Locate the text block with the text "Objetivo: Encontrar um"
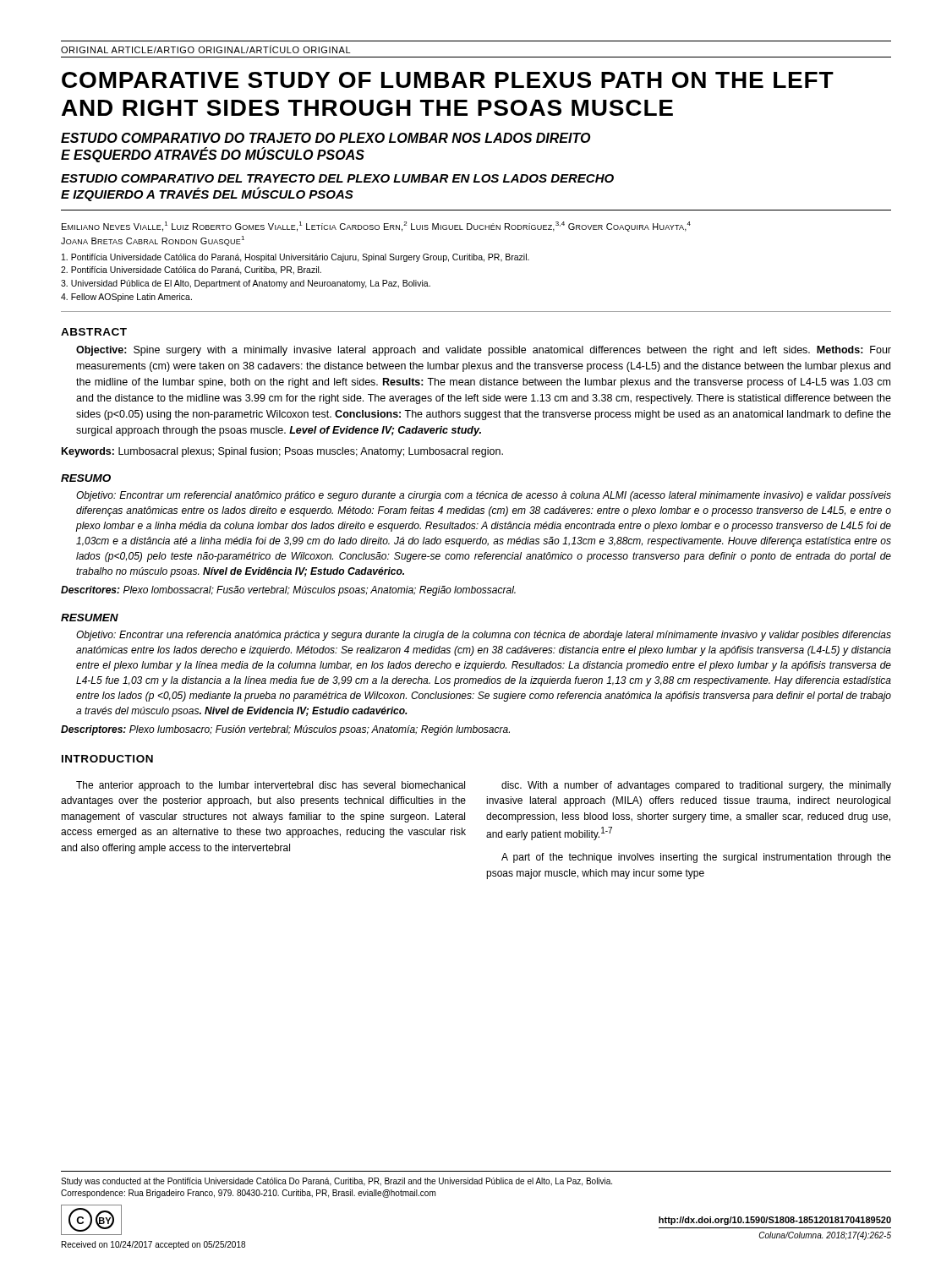The image size is (952, 1268). coord(484,533)
